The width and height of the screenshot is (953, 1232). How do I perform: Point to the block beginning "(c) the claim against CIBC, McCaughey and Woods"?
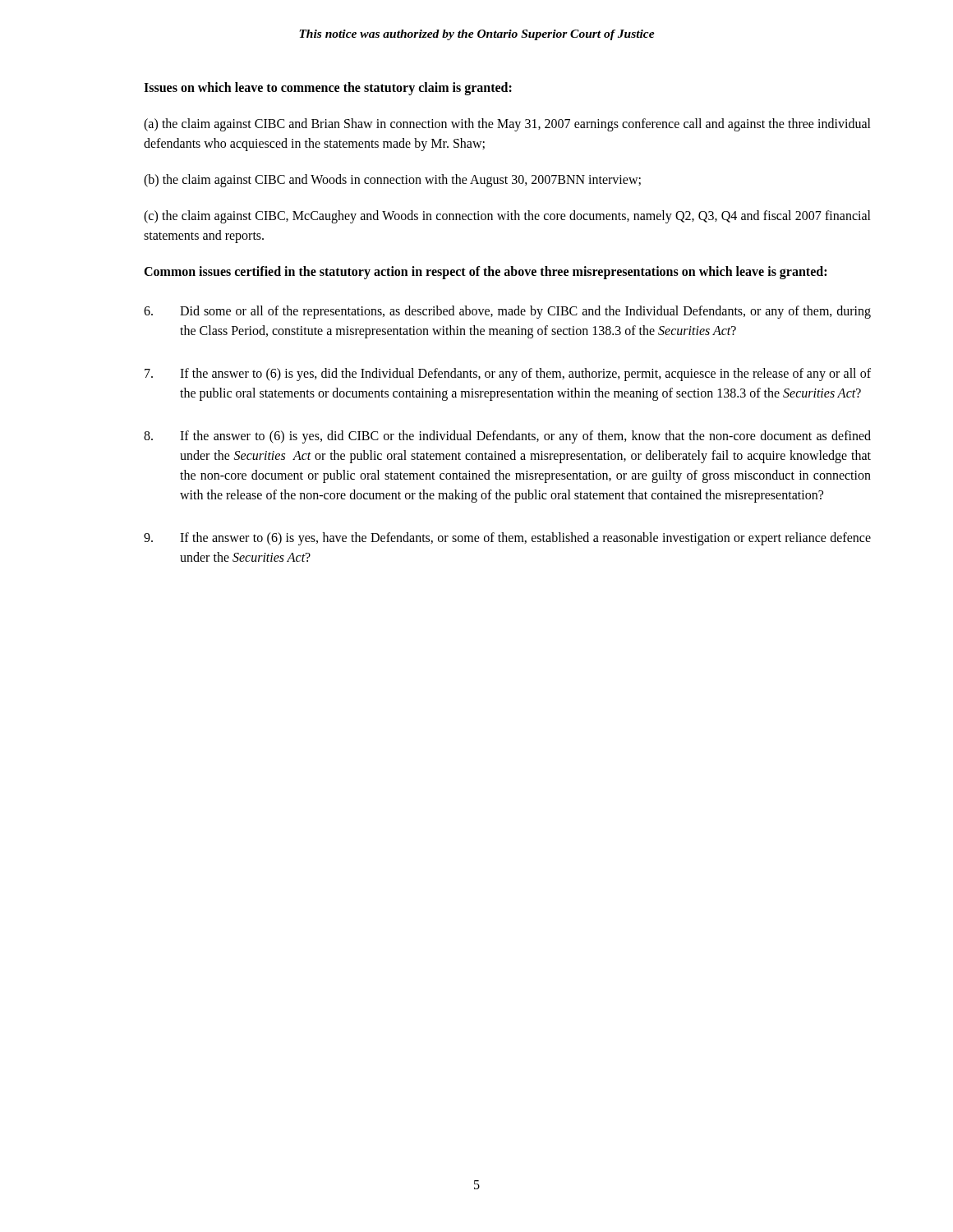(x=507, y=225)
